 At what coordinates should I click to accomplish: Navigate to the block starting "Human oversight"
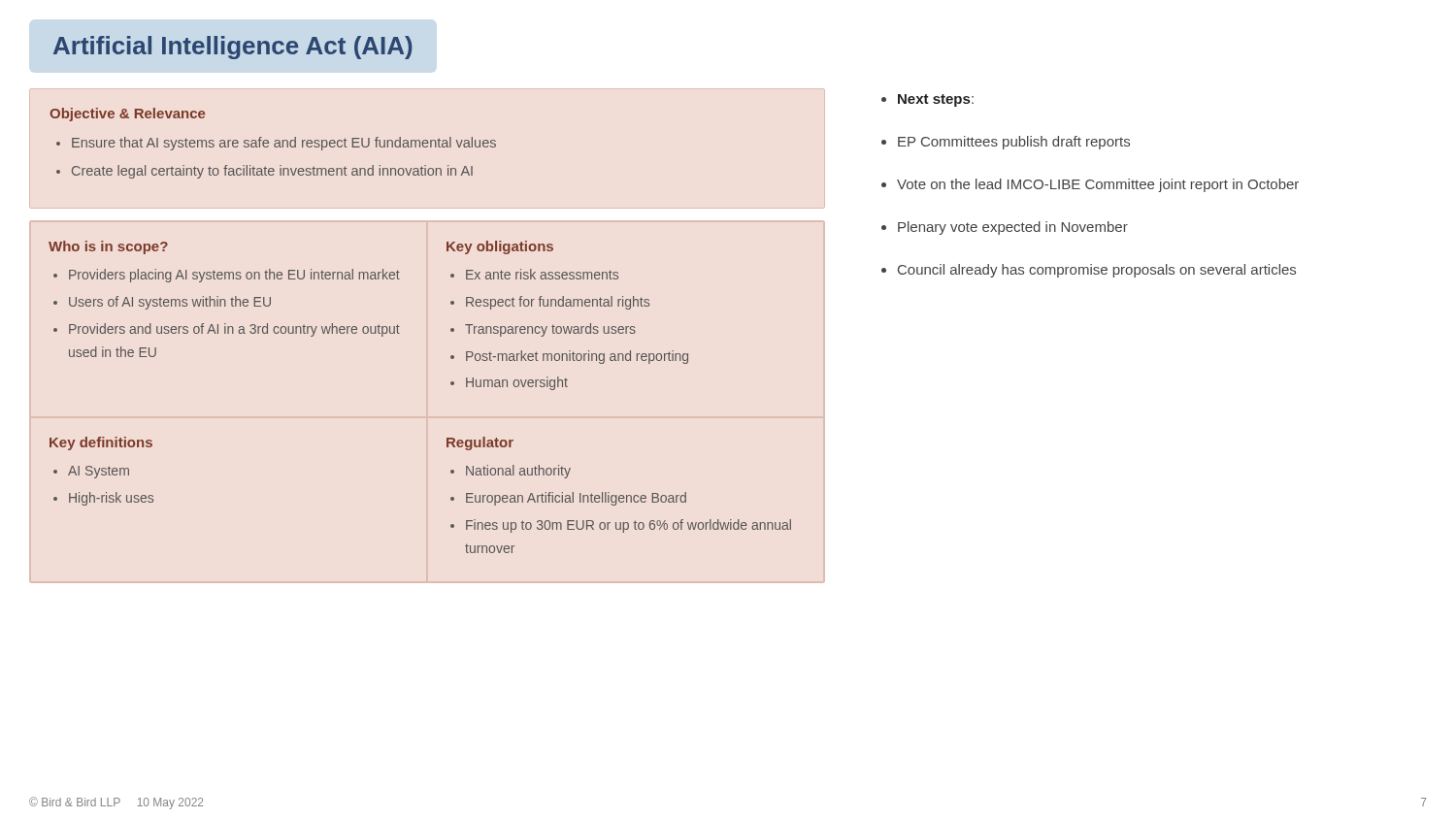tap(516, 383)
